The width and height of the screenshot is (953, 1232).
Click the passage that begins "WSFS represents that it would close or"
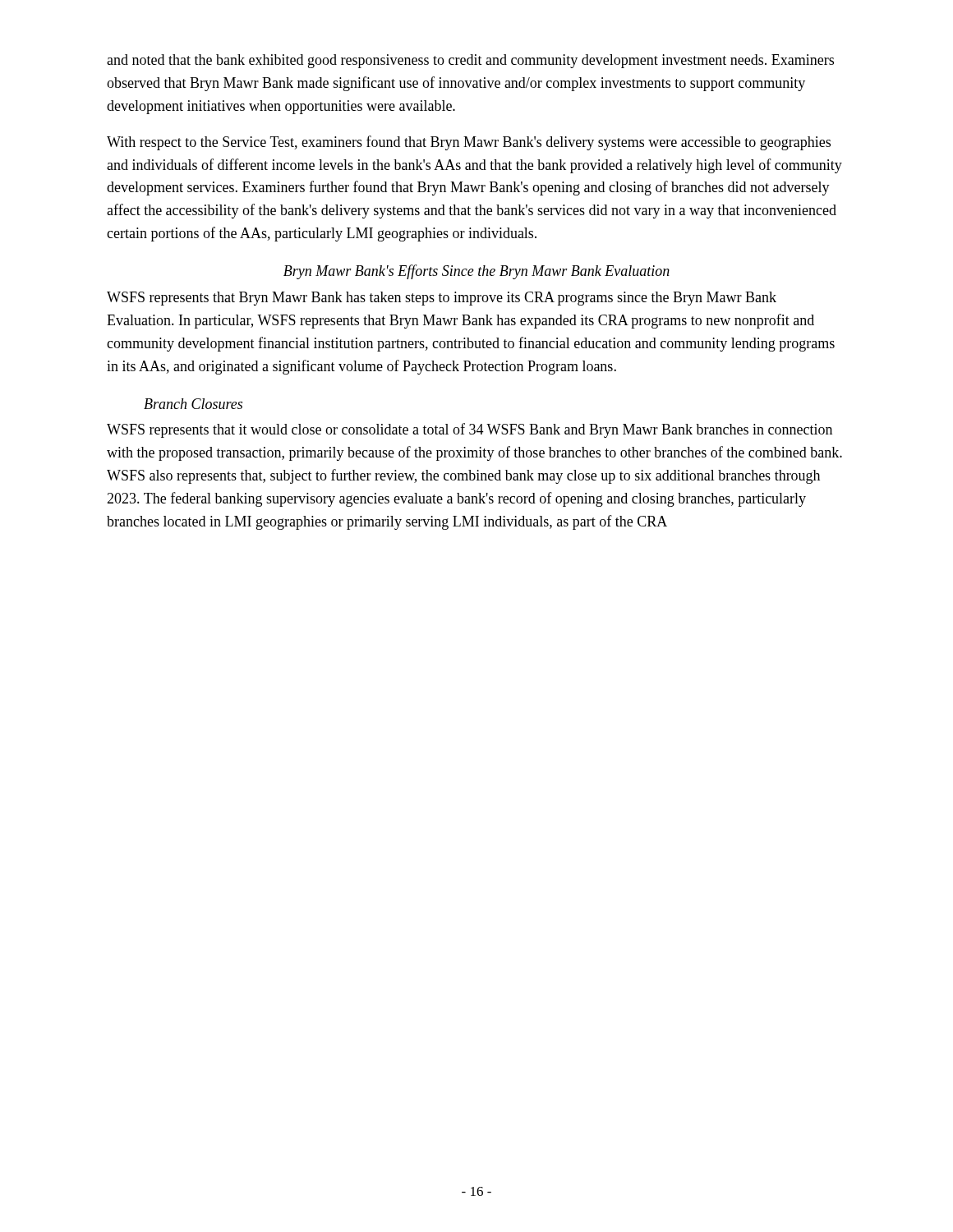[476, 477]
